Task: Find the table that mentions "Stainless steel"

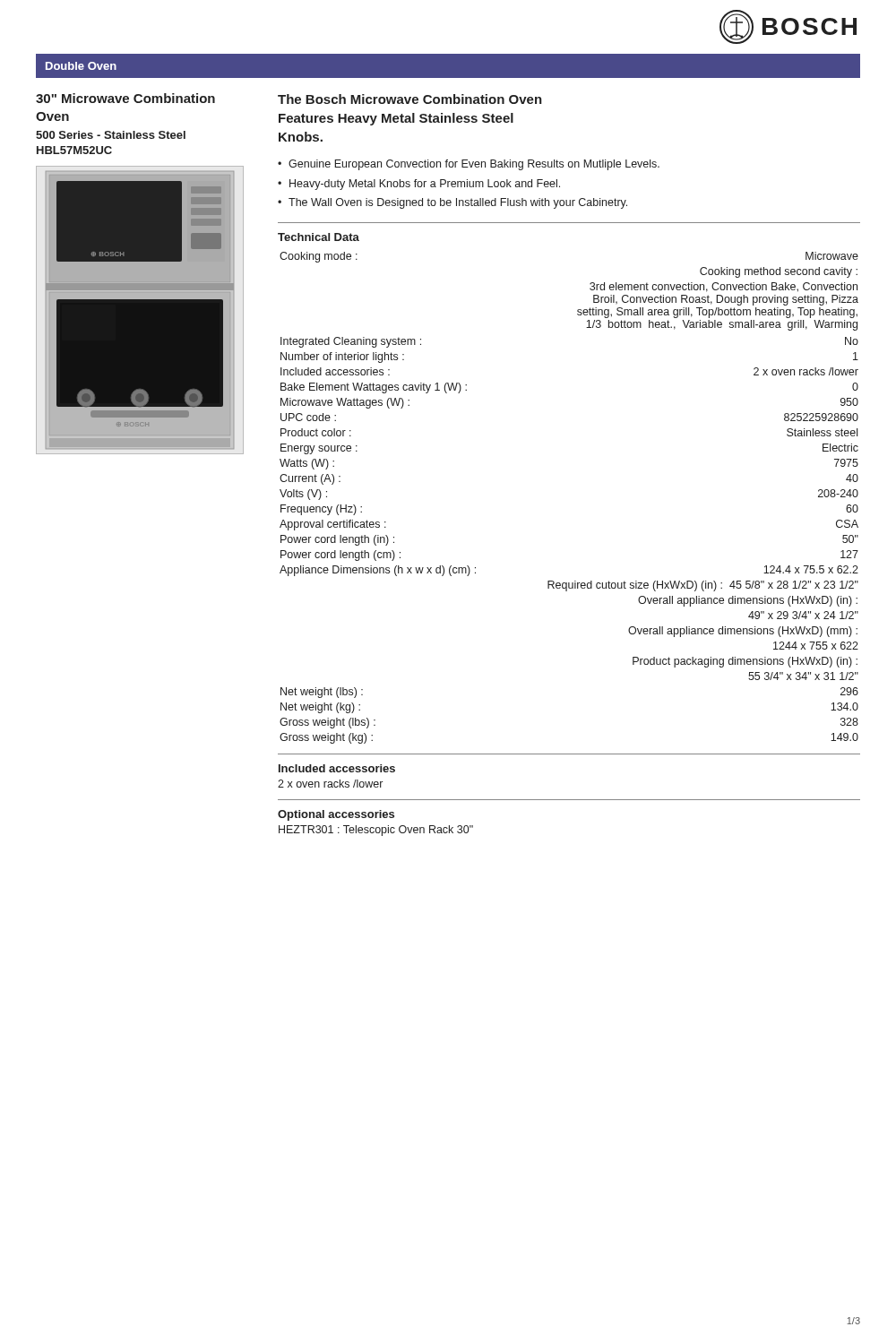Action: click(x=569, y=497)
